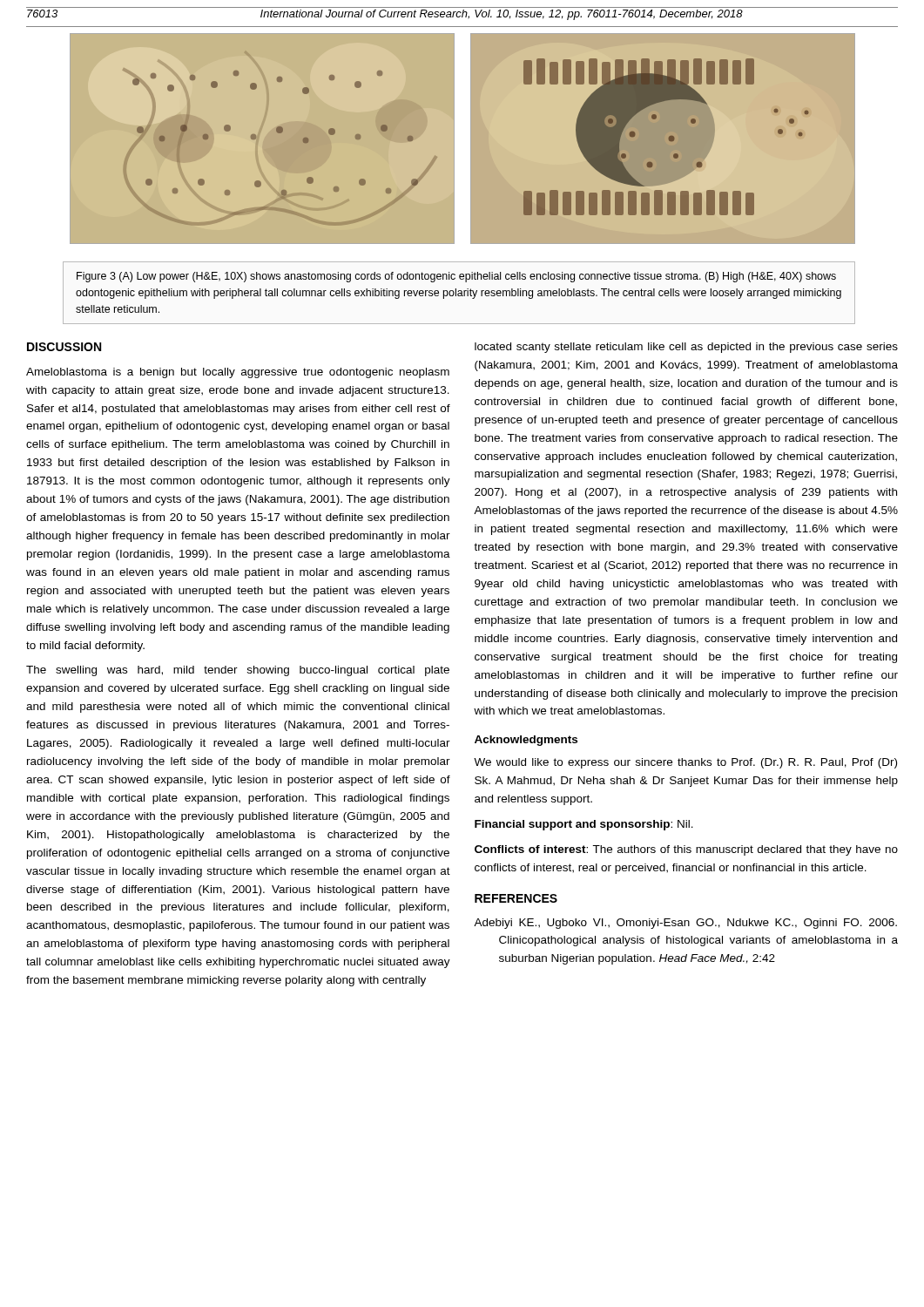Locate the text block that reads "We would like to express our sincere thanks"

(686, 816)
